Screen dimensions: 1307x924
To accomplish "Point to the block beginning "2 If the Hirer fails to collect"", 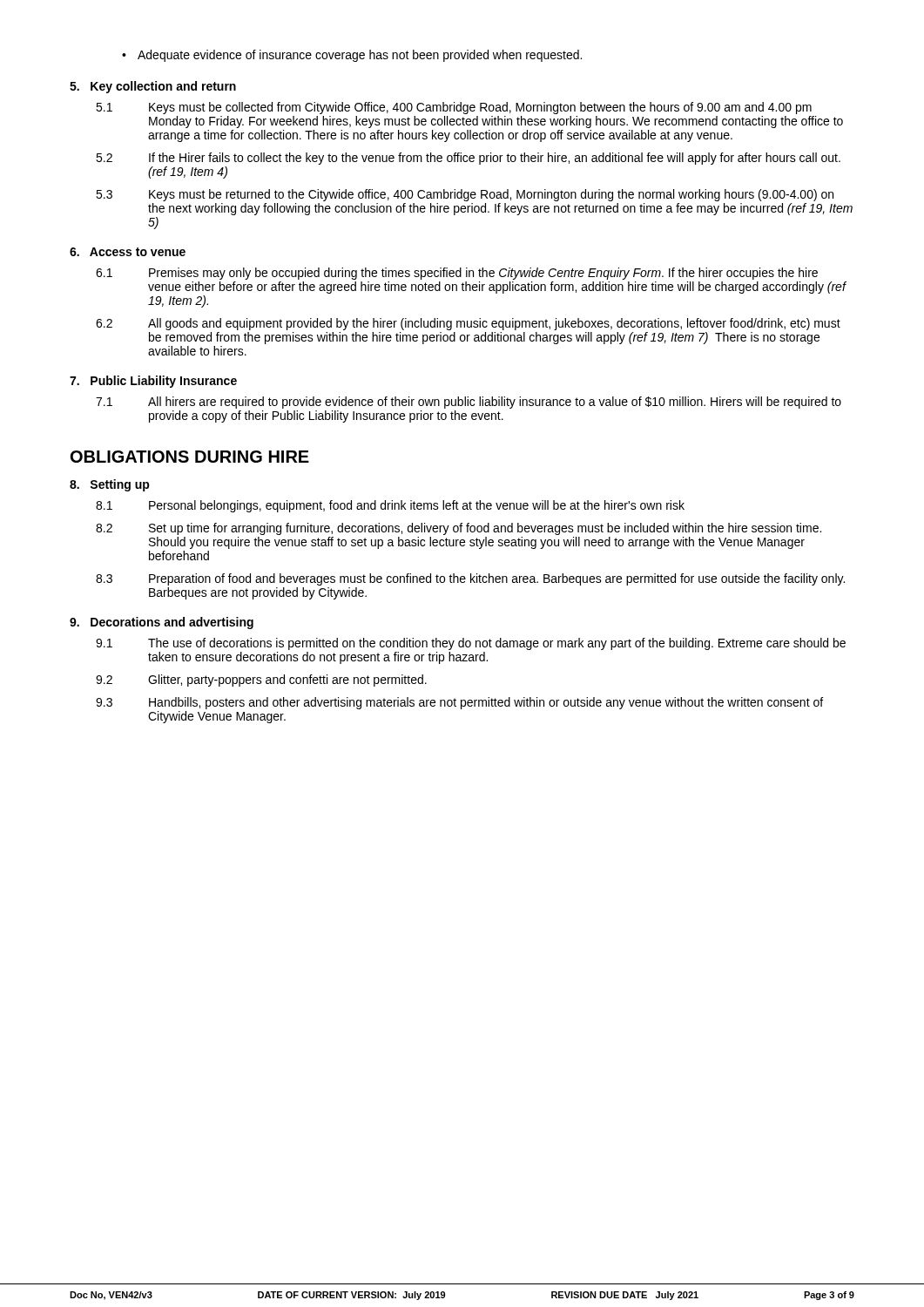I will pyautogui.click(x=475, y=165).
